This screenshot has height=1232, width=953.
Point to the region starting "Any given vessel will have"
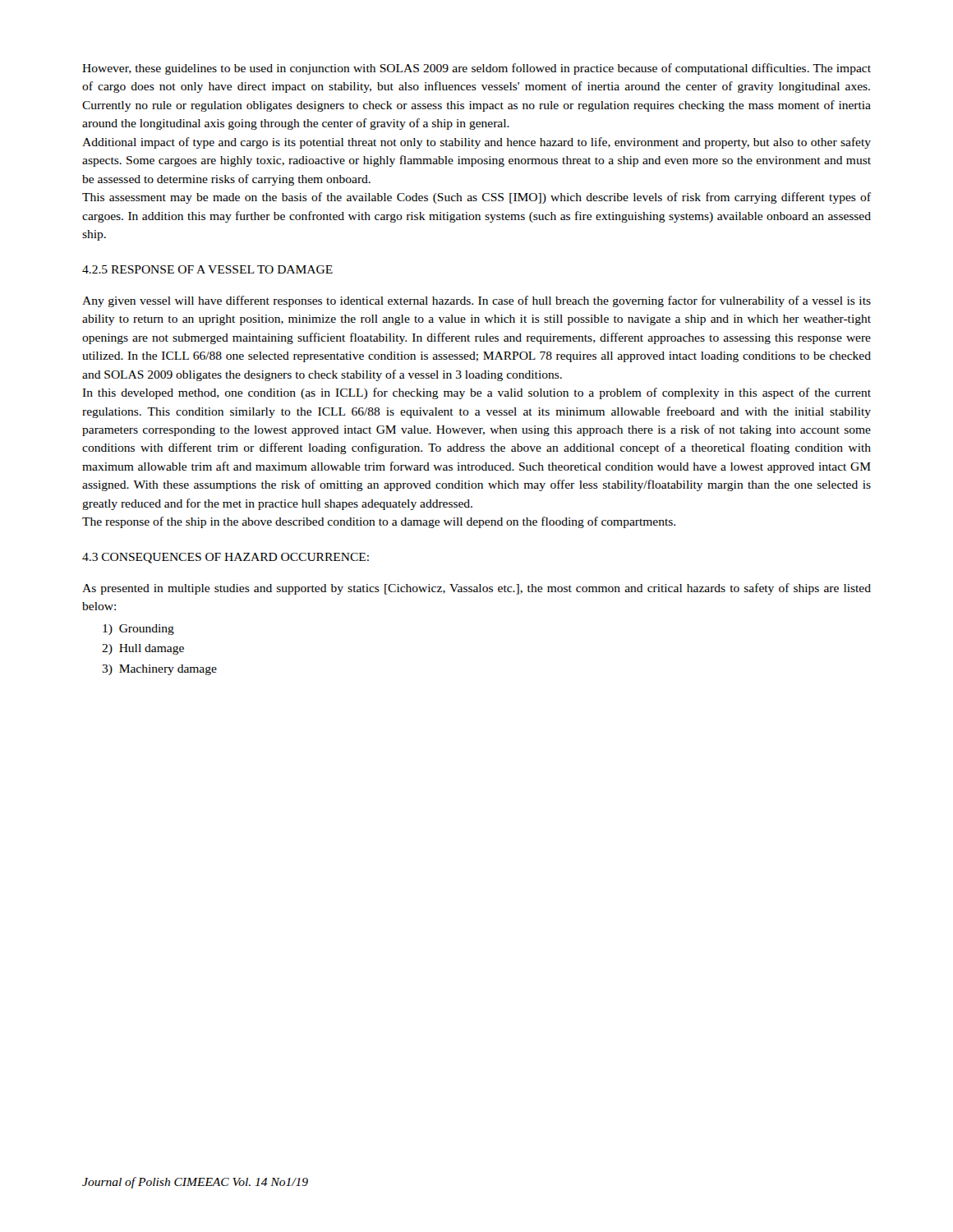476,337
